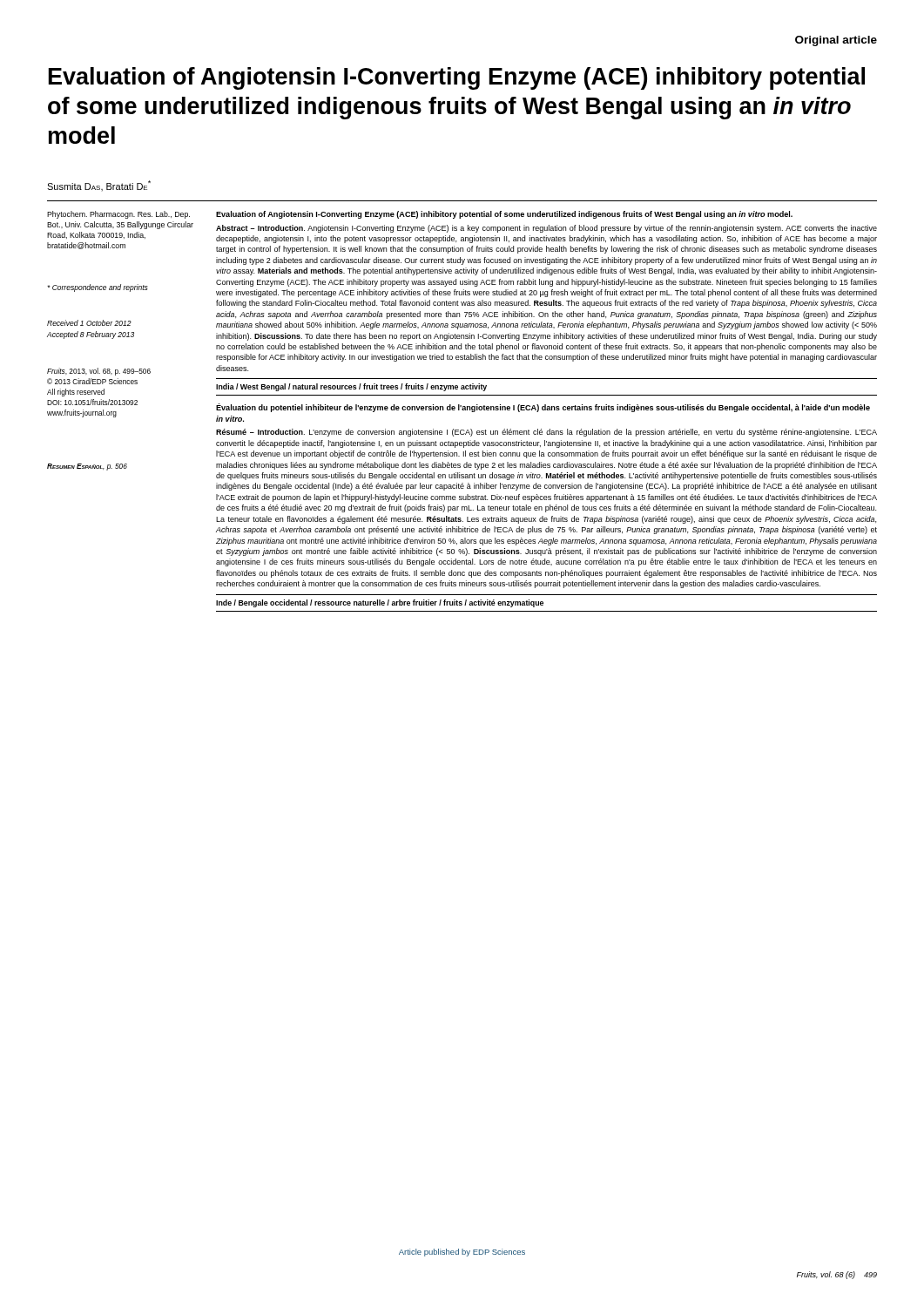The height and width of the screenshot is (1307, 924).
Task: Find the text block with the text "Phytochem. Pharmacogn. Res. Lab., Dep. Bot.,"
Action: (120, 230)
